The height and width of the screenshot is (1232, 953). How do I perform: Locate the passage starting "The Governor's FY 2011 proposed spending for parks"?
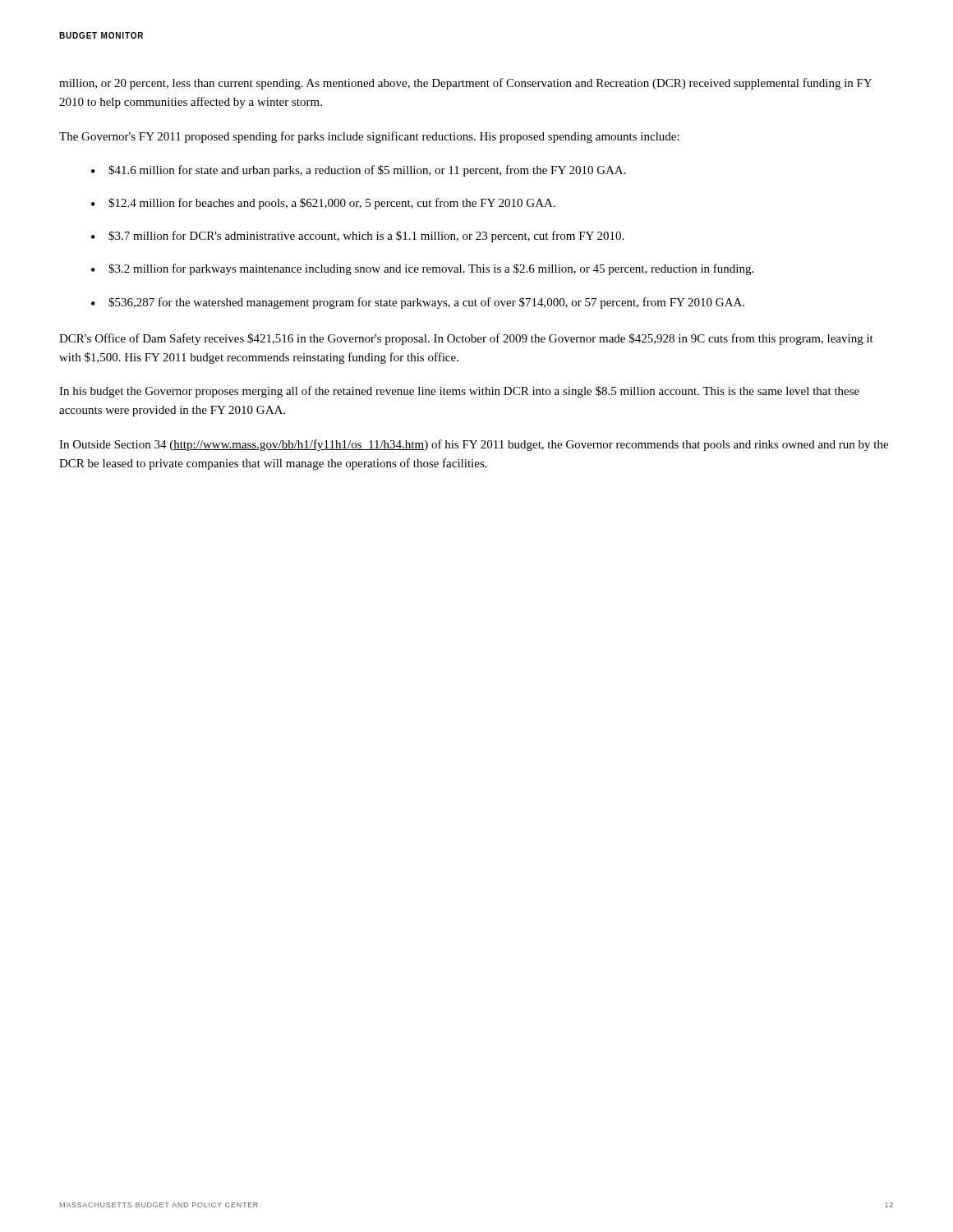tap(370, 136)
